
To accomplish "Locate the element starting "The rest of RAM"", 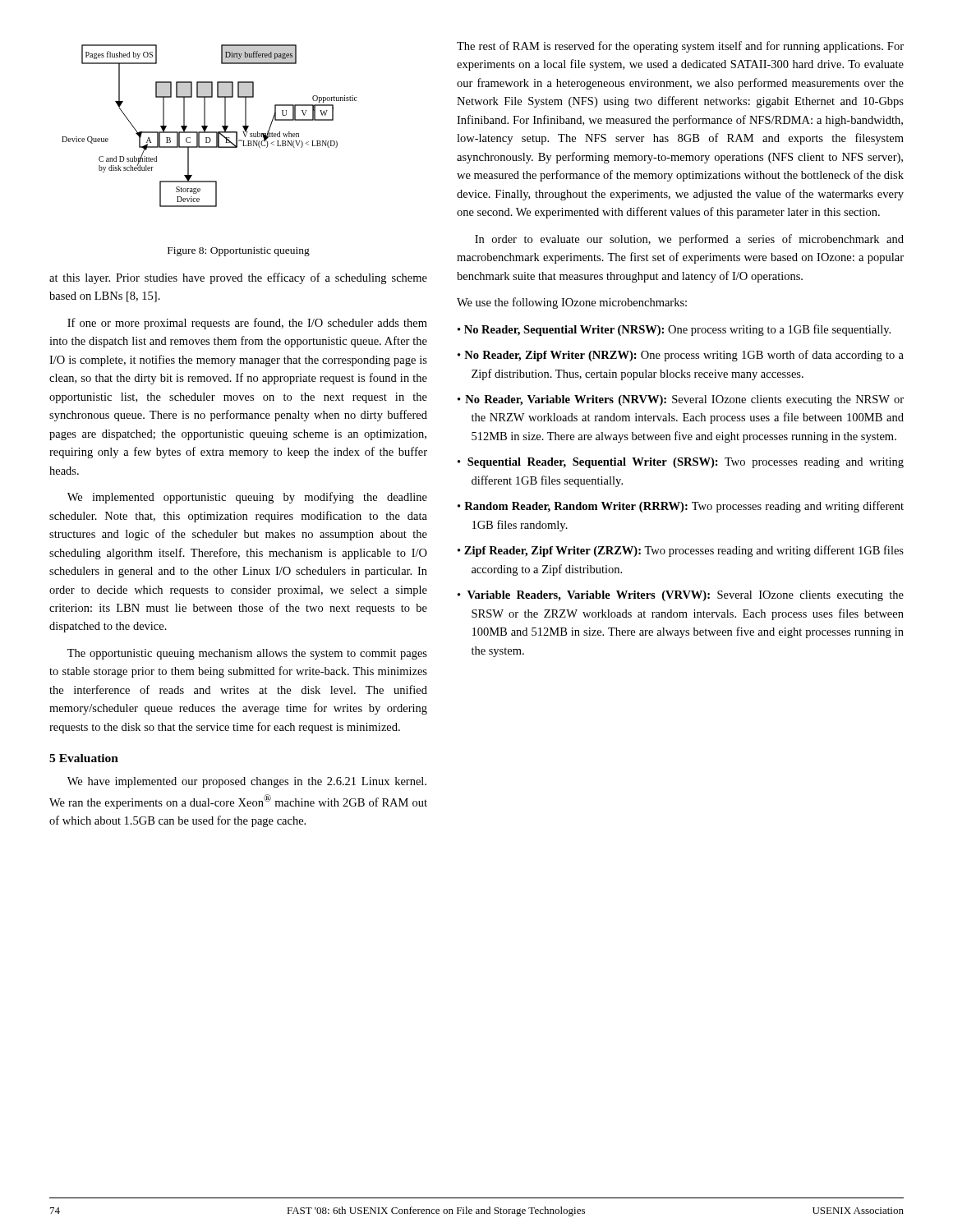I will click(x=680, y=174).
